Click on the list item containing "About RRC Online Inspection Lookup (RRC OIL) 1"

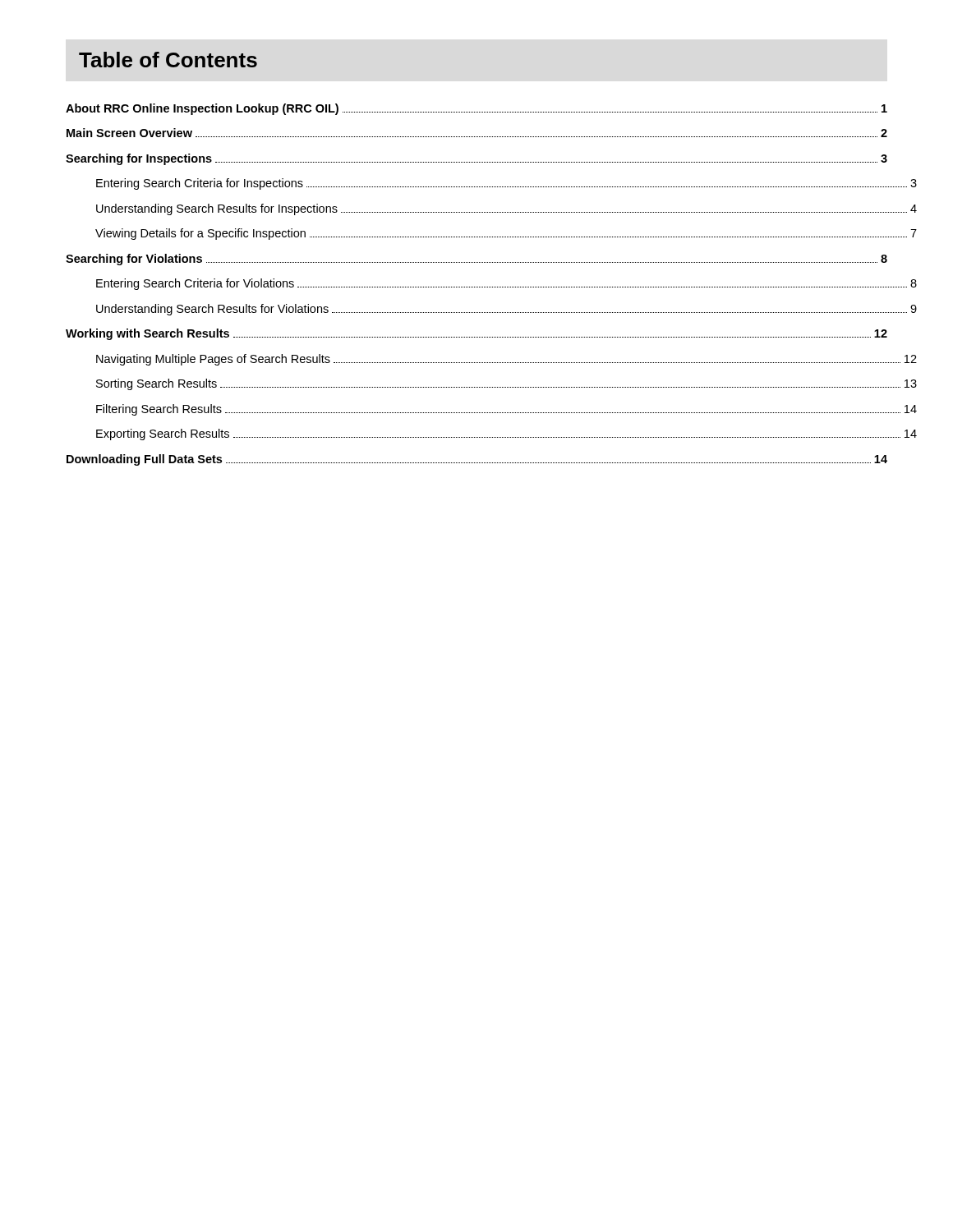point(476,109)
